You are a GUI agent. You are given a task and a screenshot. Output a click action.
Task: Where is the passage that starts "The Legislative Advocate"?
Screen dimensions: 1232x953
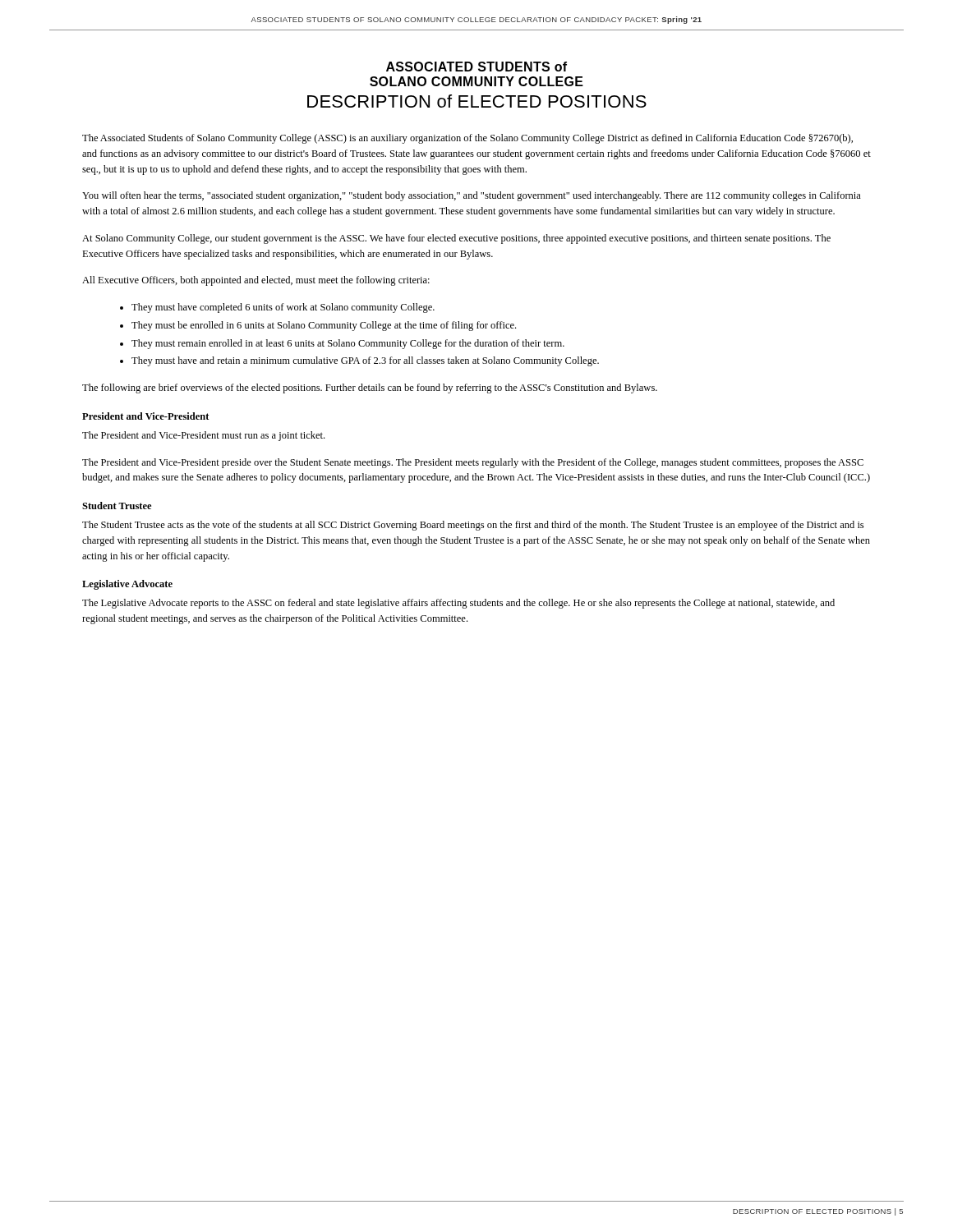tap(459, 611)
